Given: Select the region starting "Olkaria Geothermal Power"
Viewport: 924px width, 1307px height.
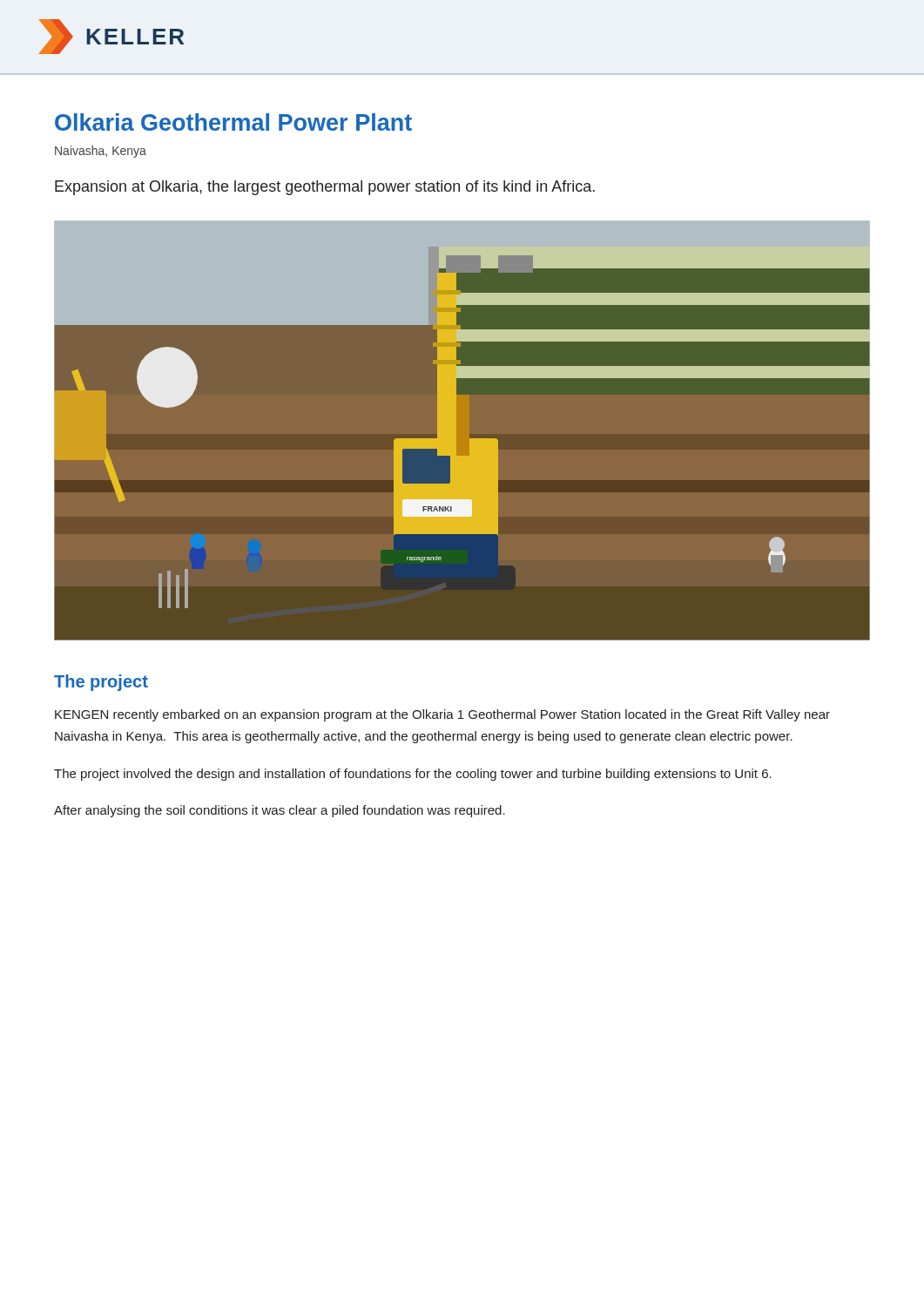Looking at the screenshot, I should tap(233, 123).
